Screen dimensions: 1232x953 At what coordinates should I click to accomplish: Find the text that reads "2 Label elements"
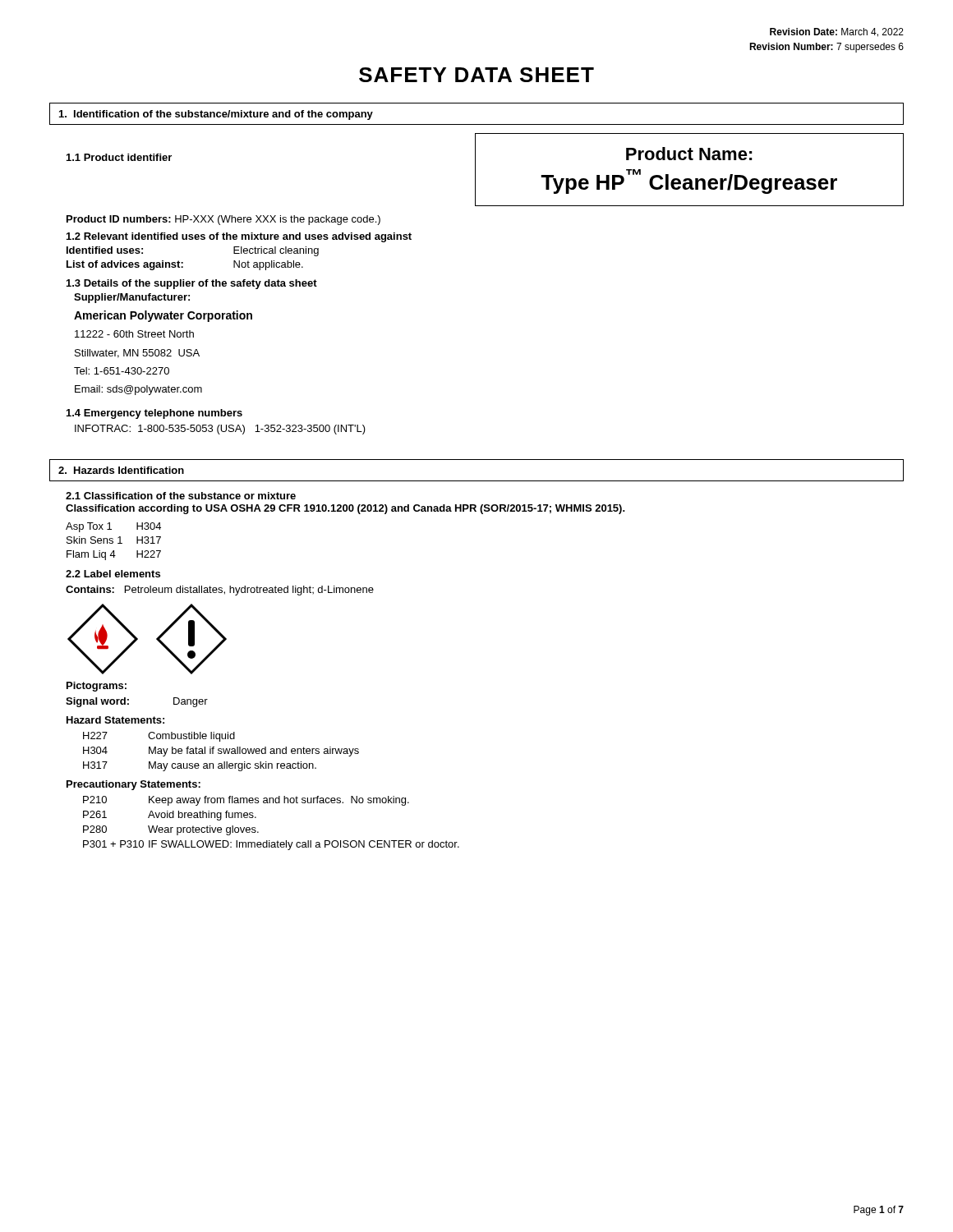click(x=113, y=574)
